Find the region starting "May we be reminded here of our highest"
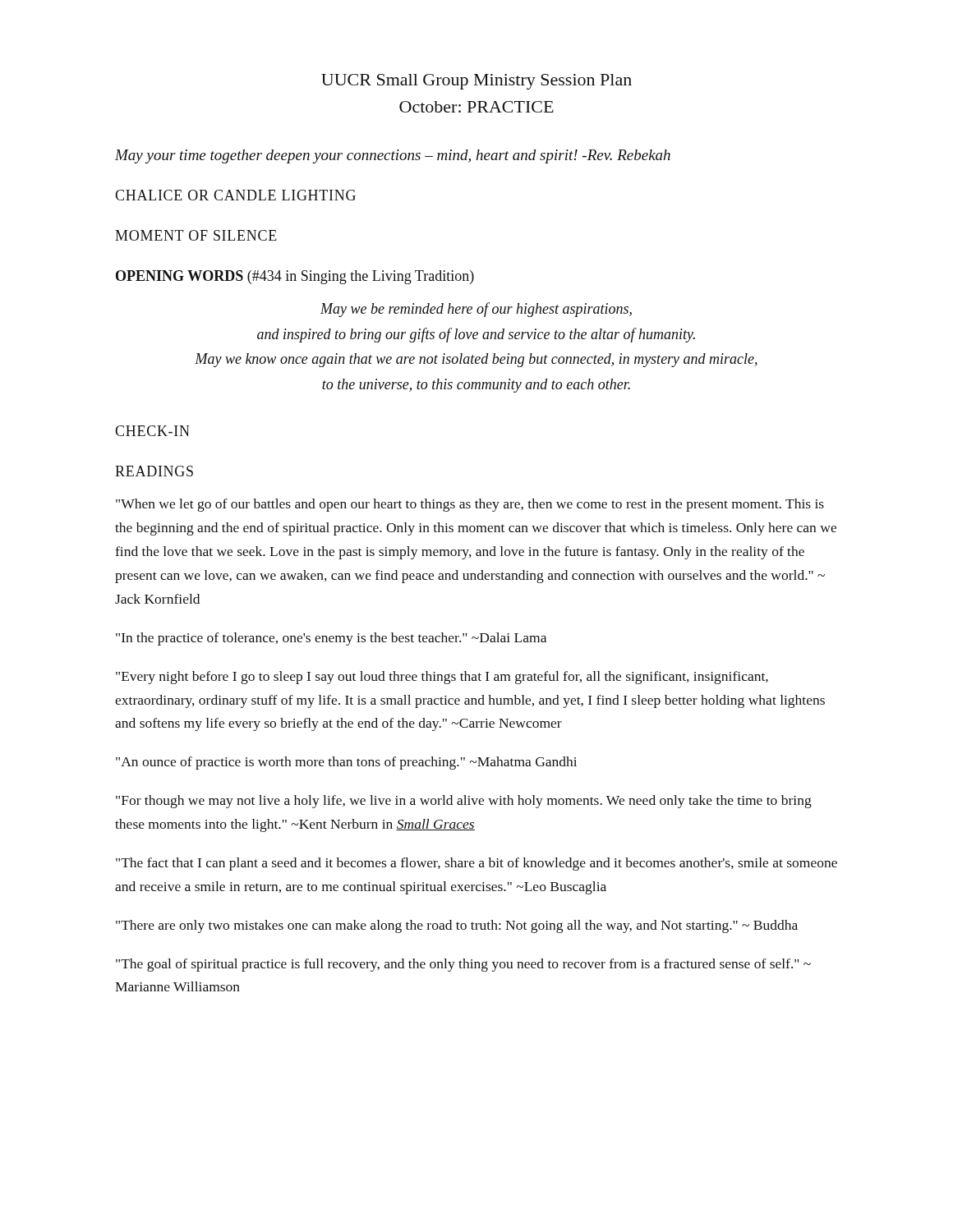953x1232 pixels. pyautogui.click(x=476, y=346)
